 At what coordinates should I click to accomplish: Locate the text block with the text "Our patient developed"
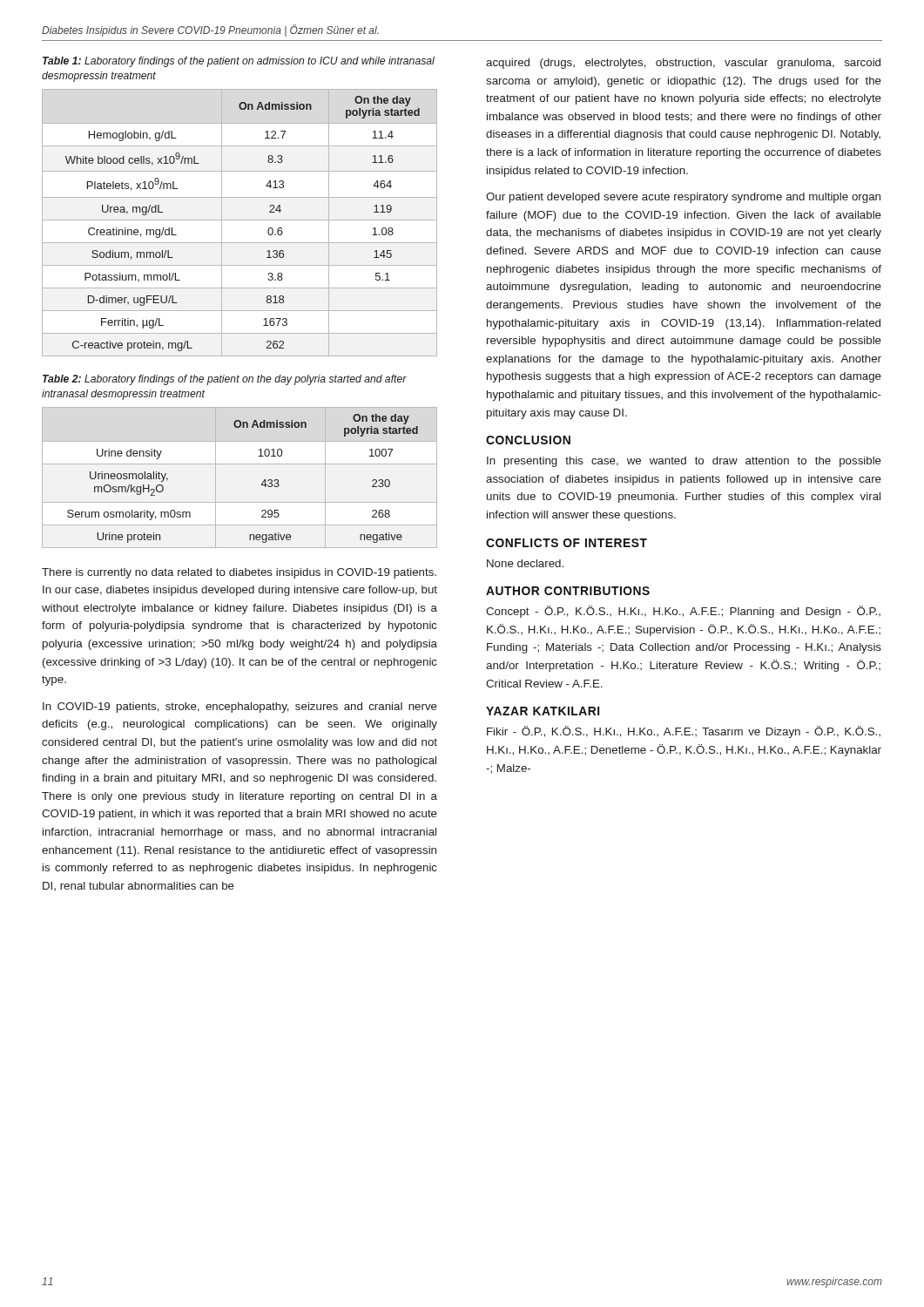click(x=684, y=304)
